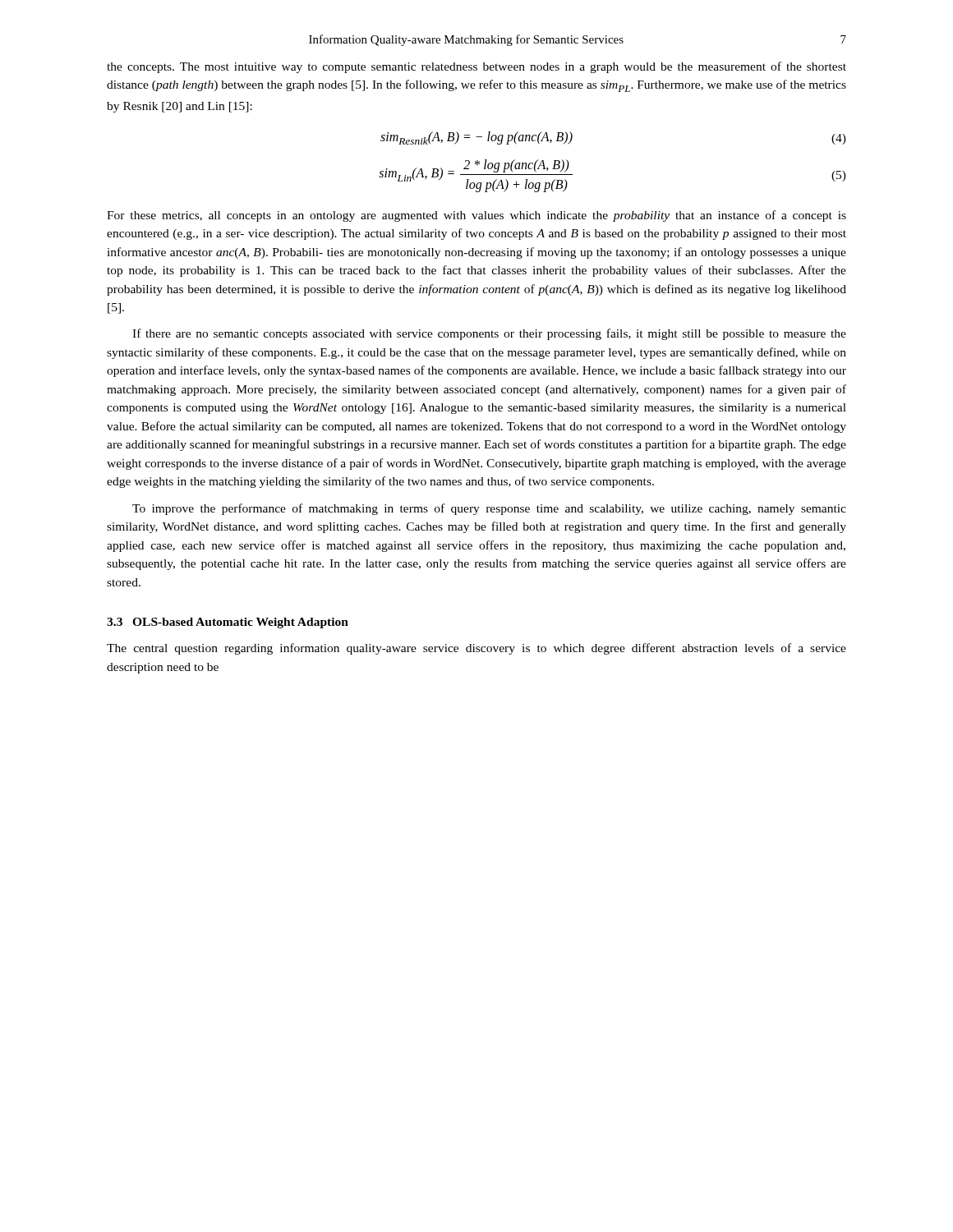Click on the region starting "For these metrics, all concepts"

pos(476,261)
